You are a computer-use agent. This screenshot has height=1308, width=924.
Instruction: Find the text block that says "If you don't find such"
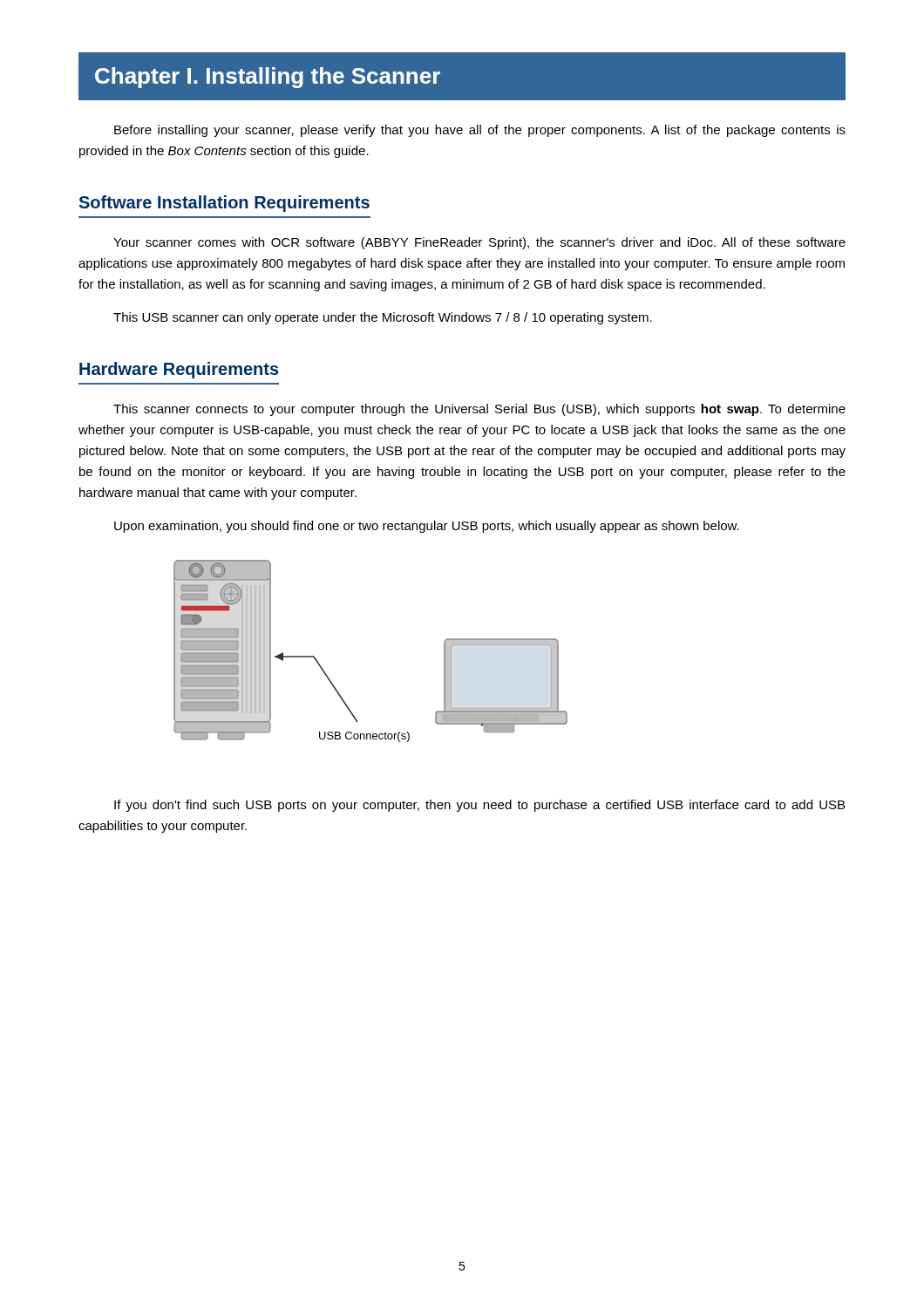coord(462,815)
